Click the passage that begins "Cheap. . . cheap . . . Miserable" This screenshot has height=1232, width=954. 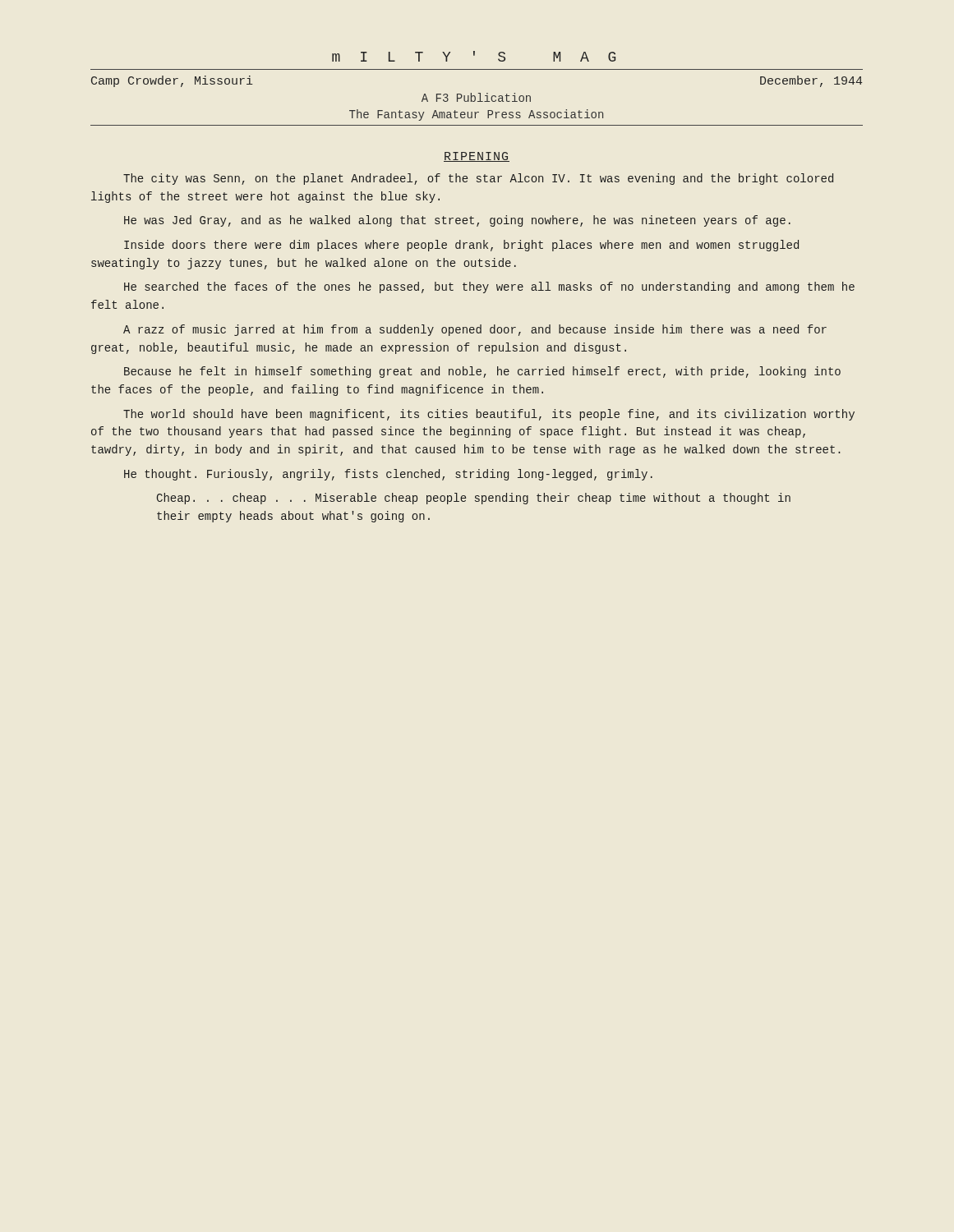[x=474, y=508]
